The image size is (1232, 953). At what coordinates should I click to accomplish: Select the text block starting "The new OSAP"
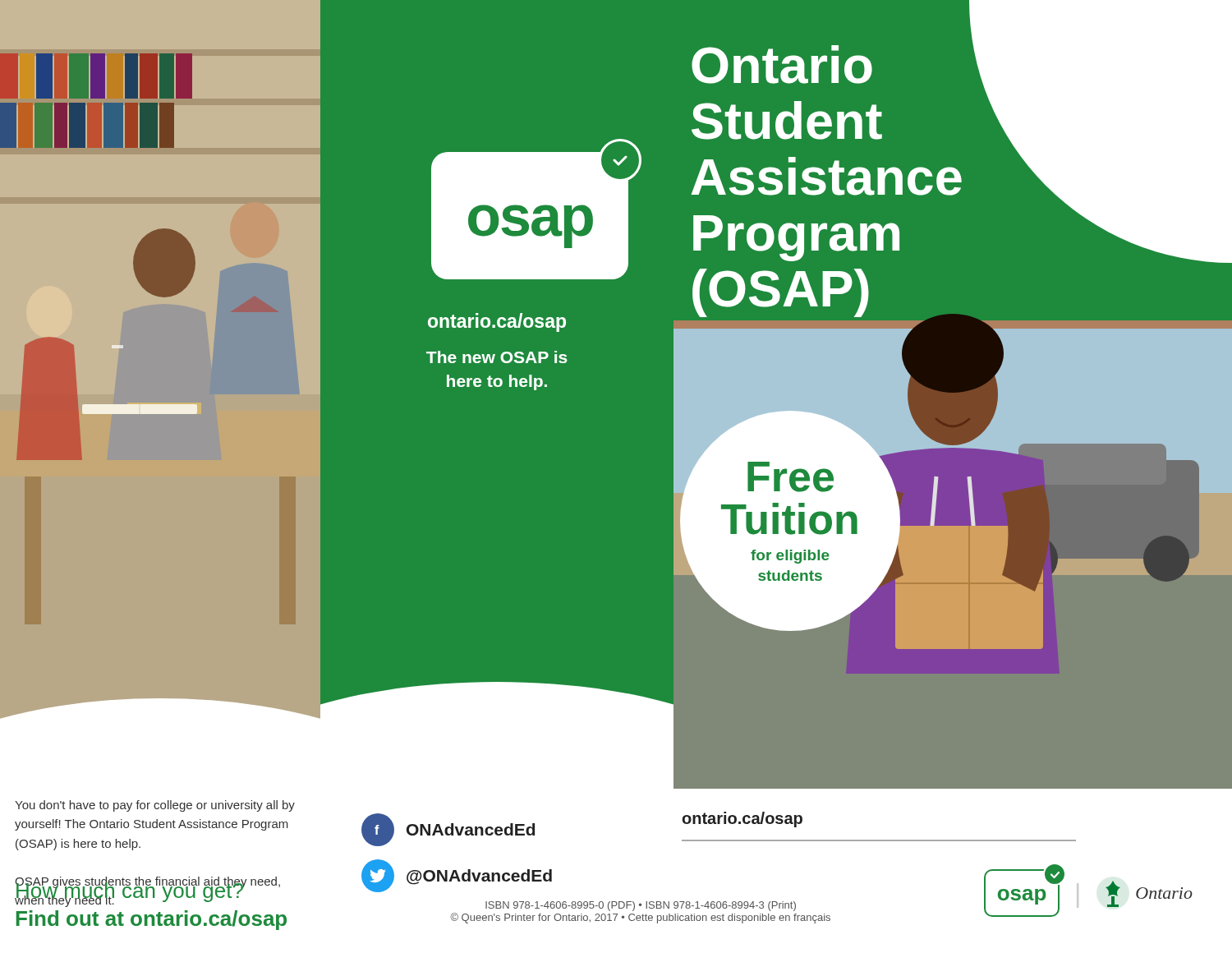click(497, 369)
